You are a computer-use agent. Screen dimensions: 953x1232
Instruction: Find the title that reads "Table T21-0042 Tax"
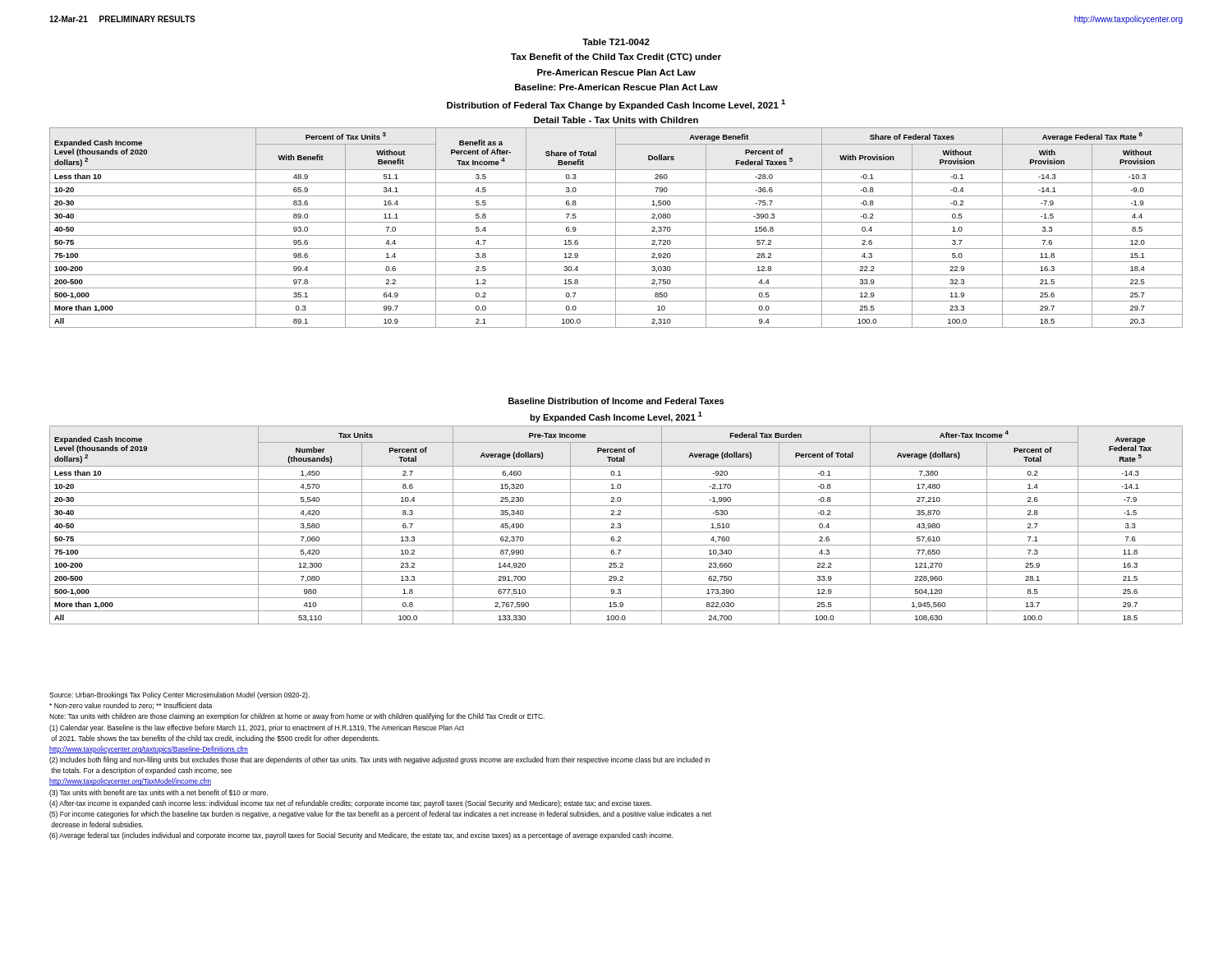pyautogui.click(x=616, y=81)
